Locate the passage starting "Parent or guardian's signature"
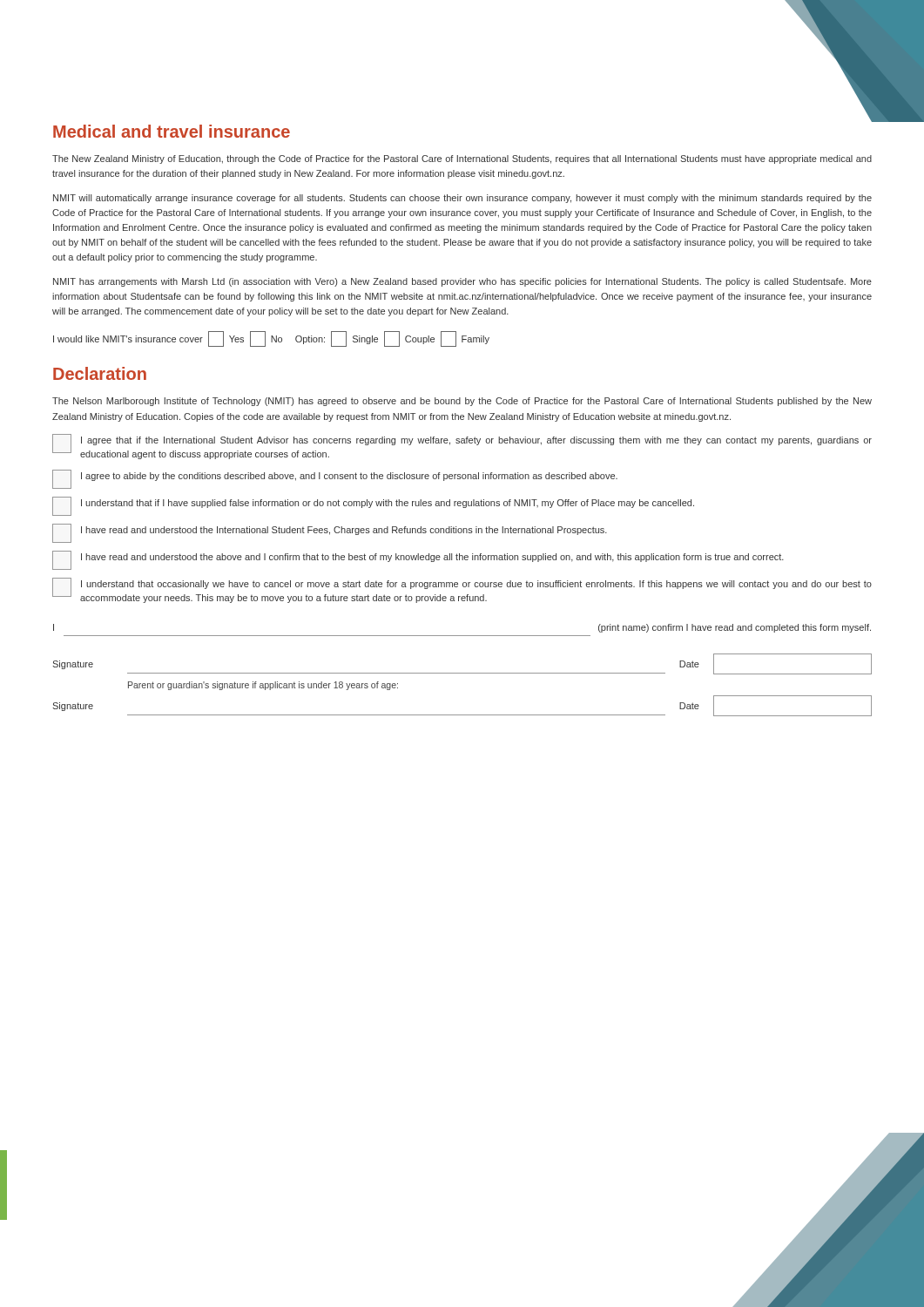Viewport: 924px width, 1307px height. click(x=499, y=684)
